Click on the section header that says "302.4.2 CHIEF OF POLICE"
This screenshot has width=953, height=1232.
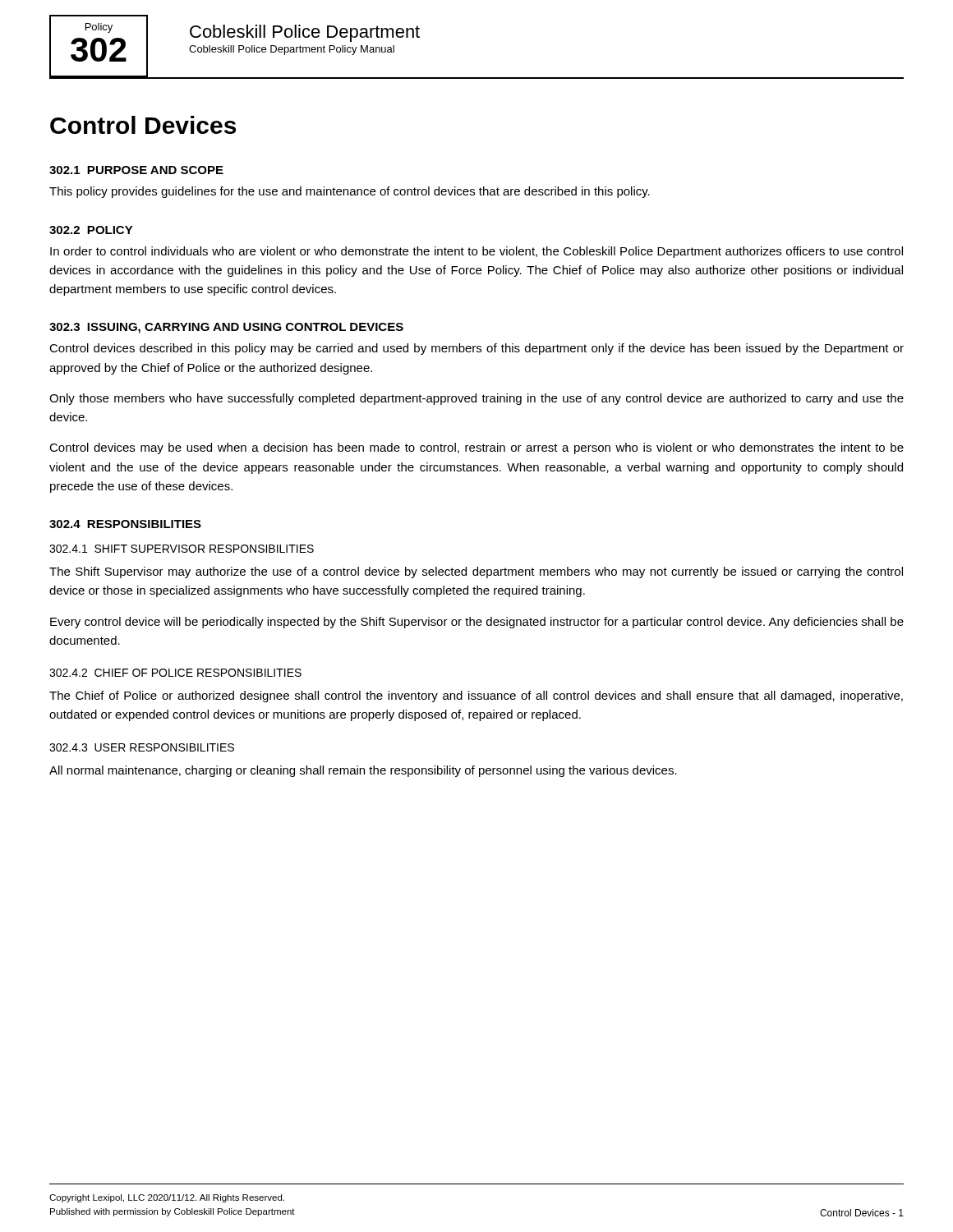(x=176, y=673)
